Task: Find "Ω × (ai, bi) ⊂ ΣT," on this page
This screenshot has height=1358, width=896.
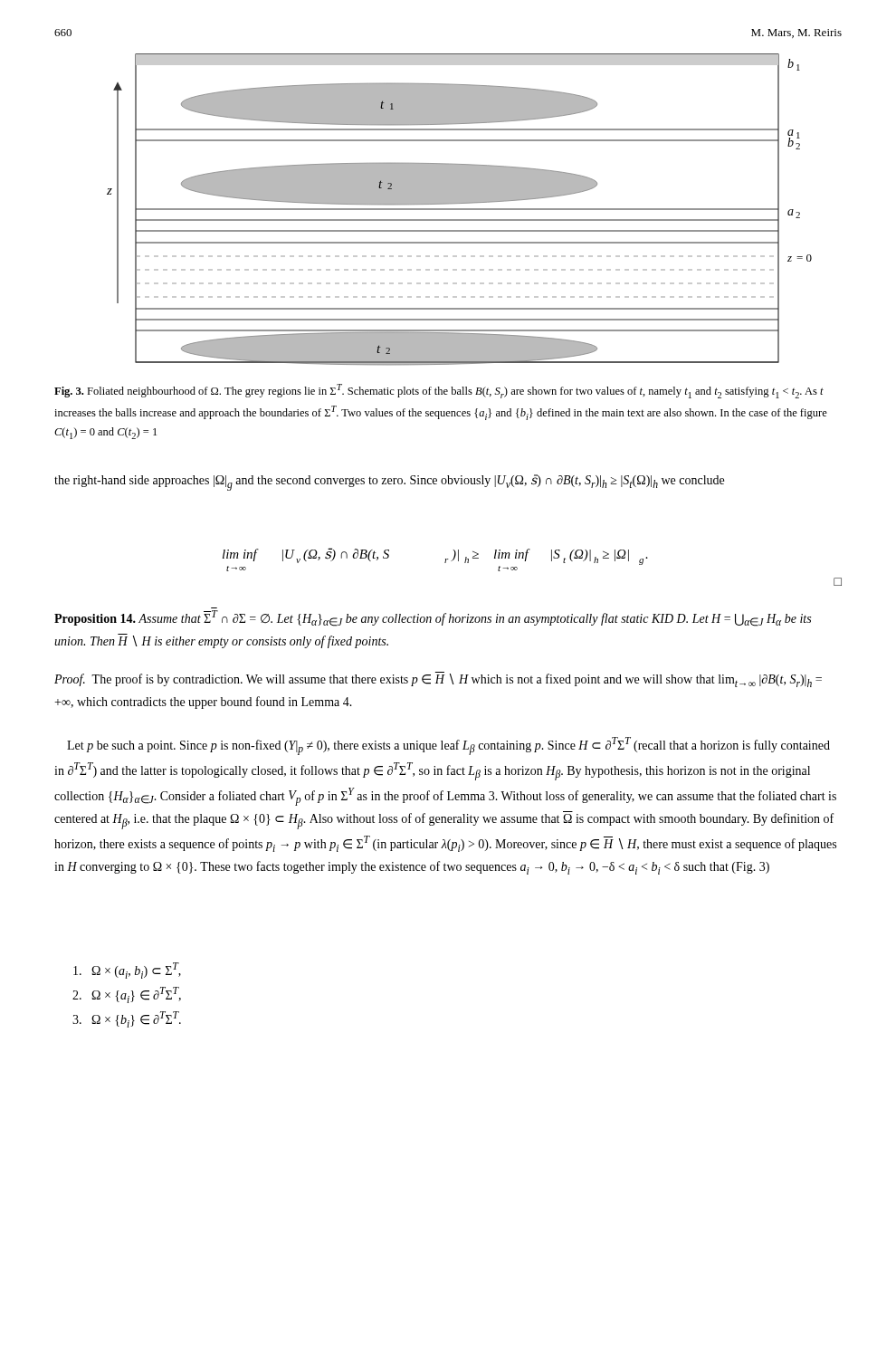Action: click(x=127, y=971)
